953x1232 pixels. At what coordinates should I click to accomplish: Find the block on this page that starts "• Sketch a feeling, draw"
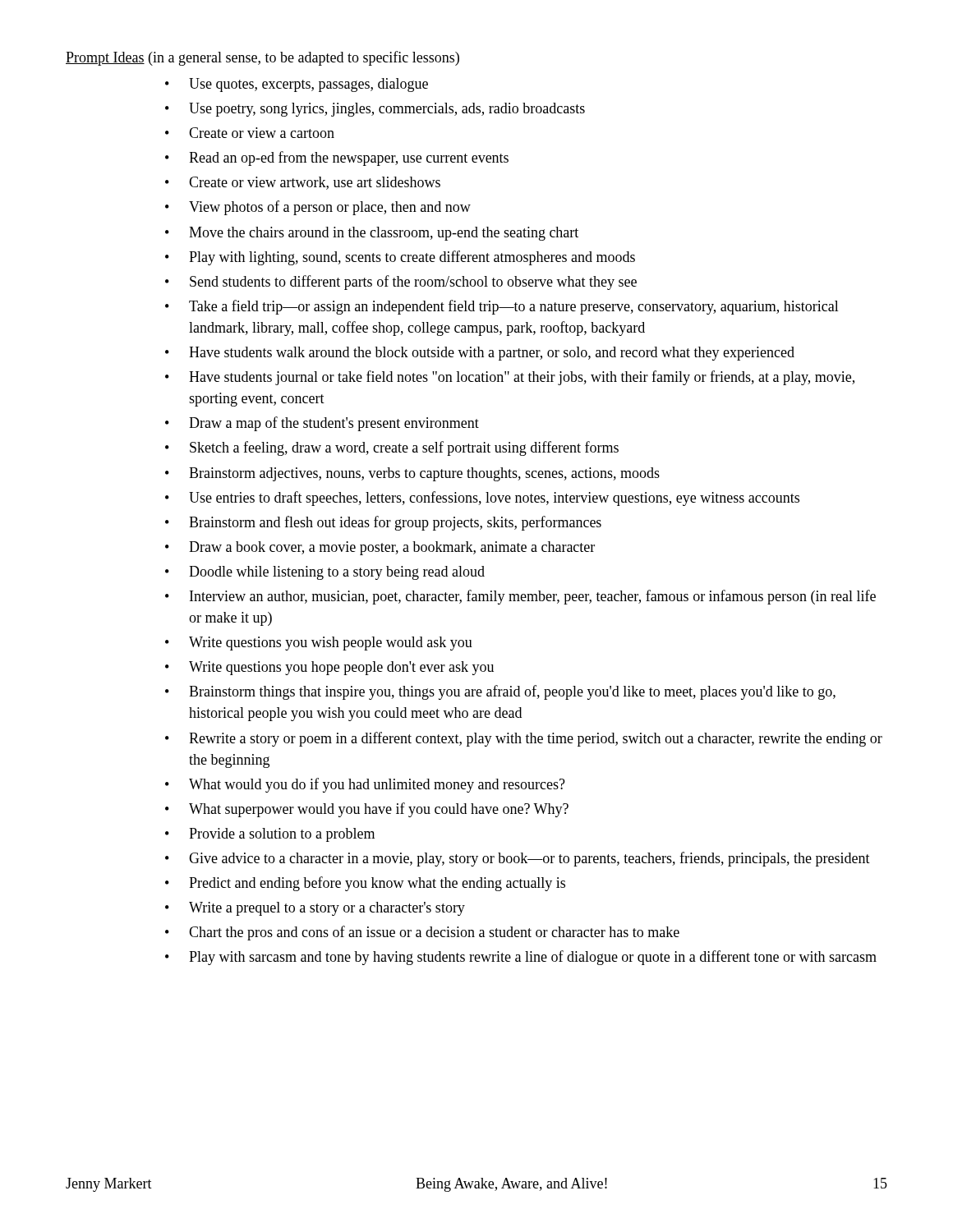[x=526, y=448]
